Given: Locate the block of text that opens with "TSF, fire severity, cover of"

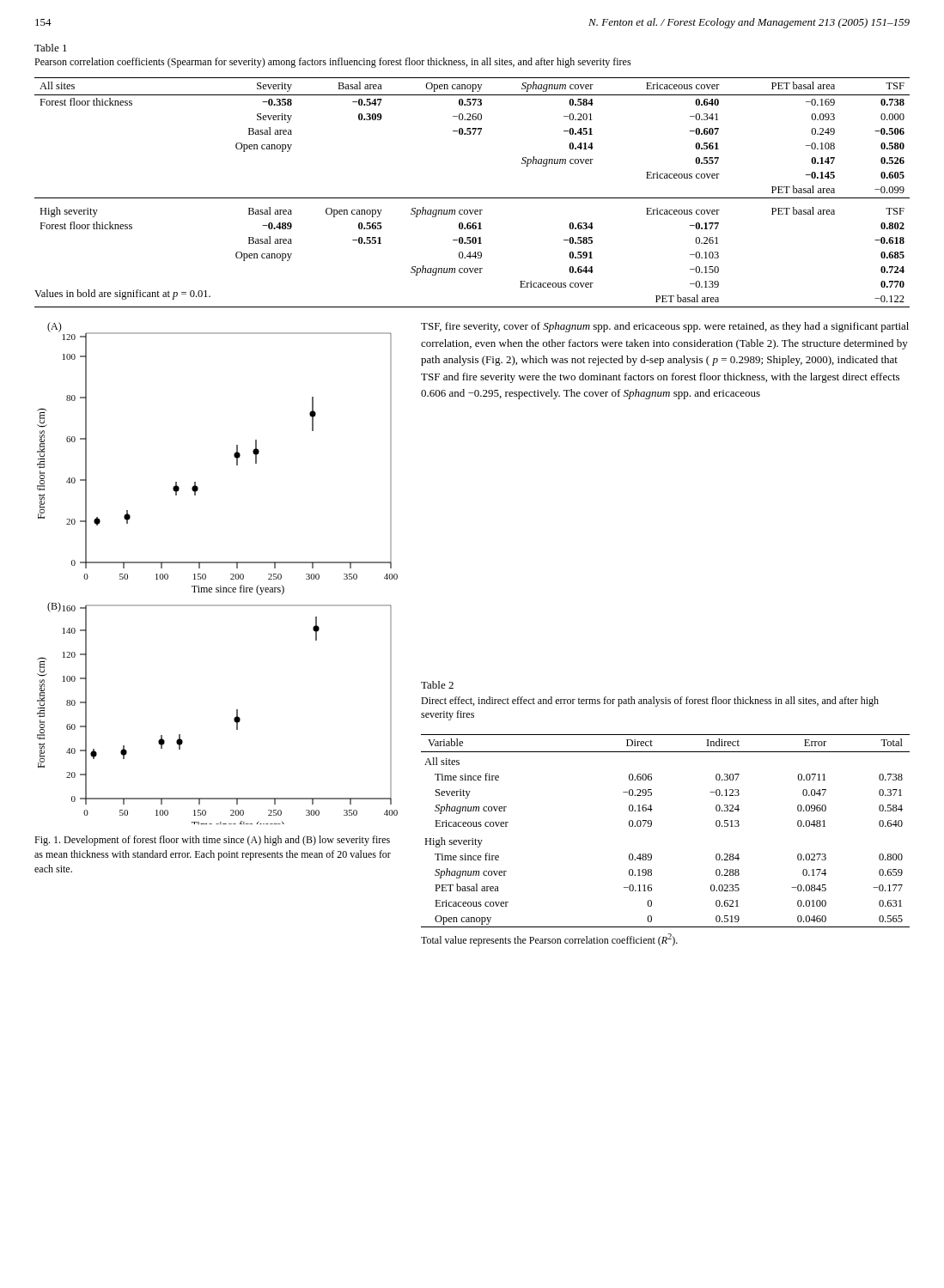Looking at the screenshot, I should [x=665, y=359].
